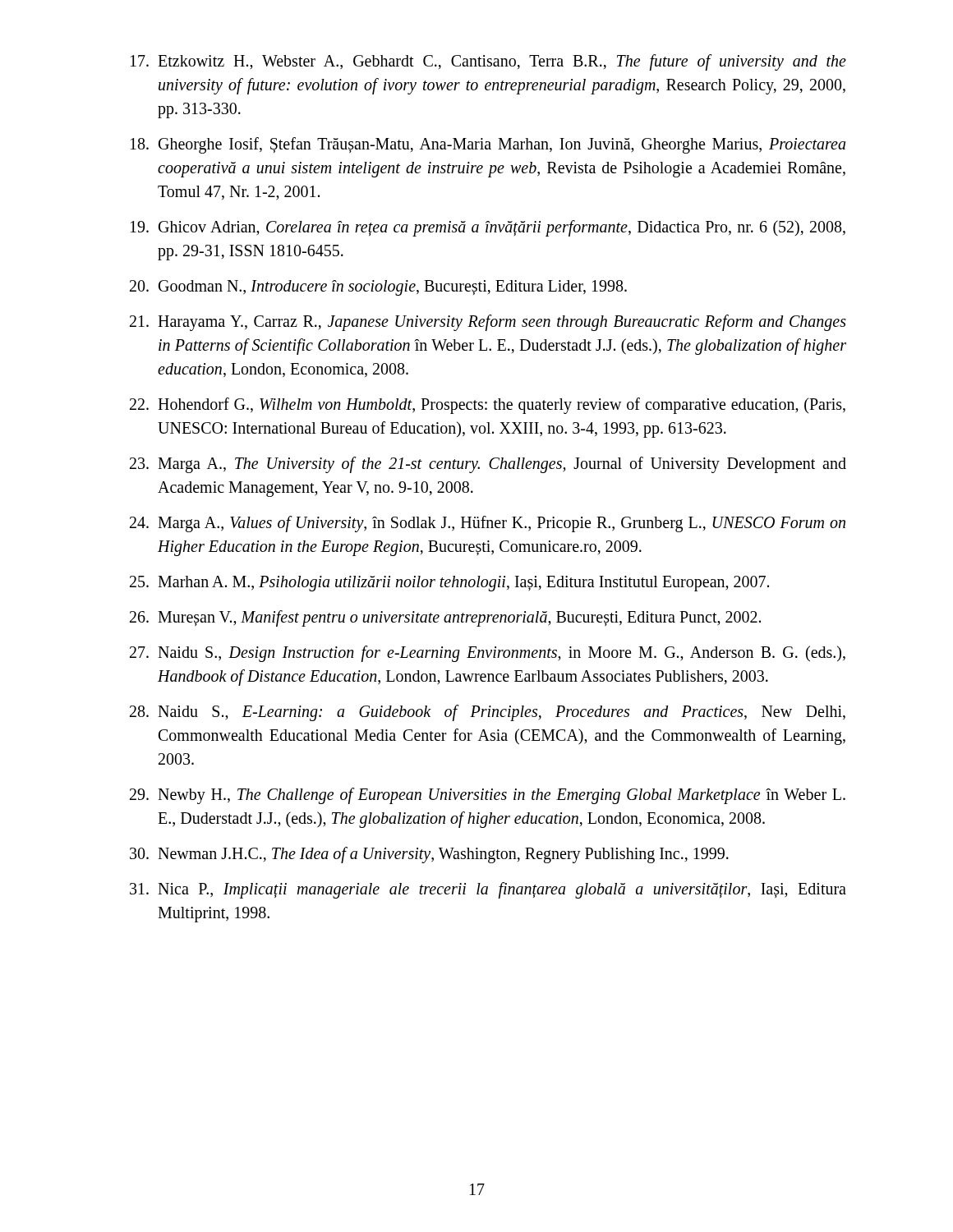Viewport: 953px width, 1232px height.
Task: Where is the passage that starts "26. Mureșan V., Manifest"?
Action: tap(476, 617)
